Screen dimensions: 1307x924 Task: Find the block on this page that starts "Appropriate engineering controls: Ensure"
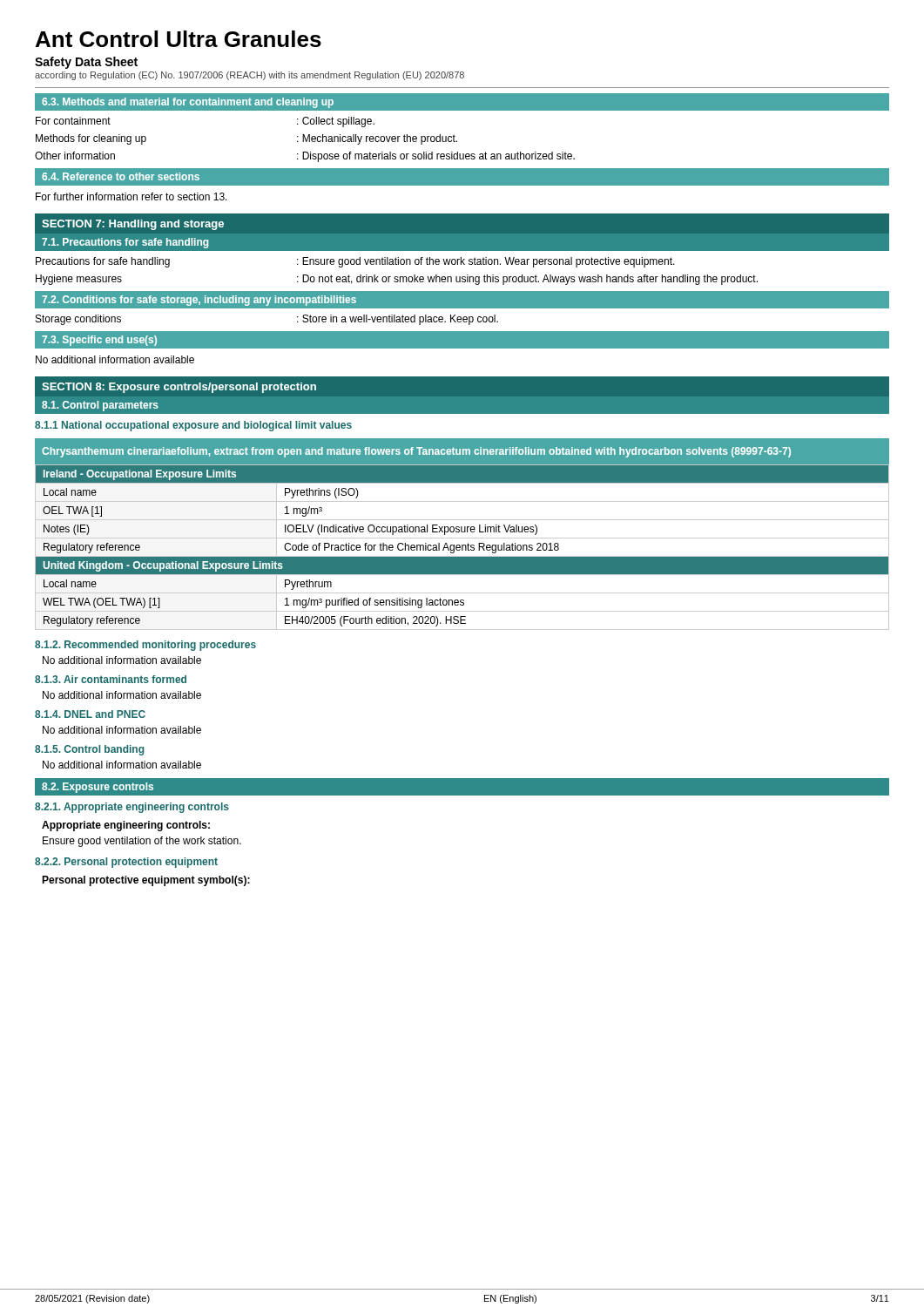[x=126, y=826]
